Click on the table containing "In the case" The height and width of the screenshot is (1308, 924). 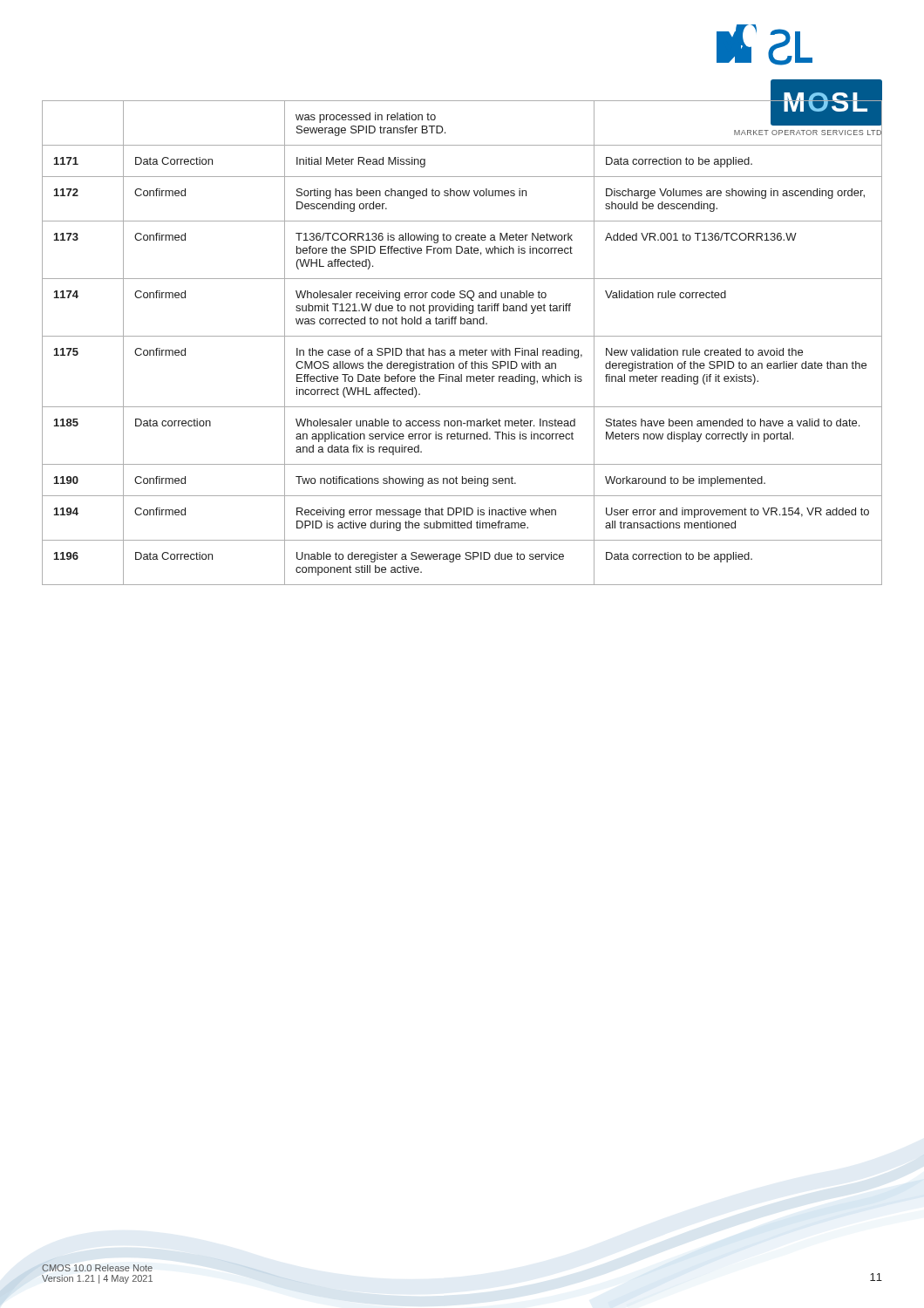(x=462, y=343)
